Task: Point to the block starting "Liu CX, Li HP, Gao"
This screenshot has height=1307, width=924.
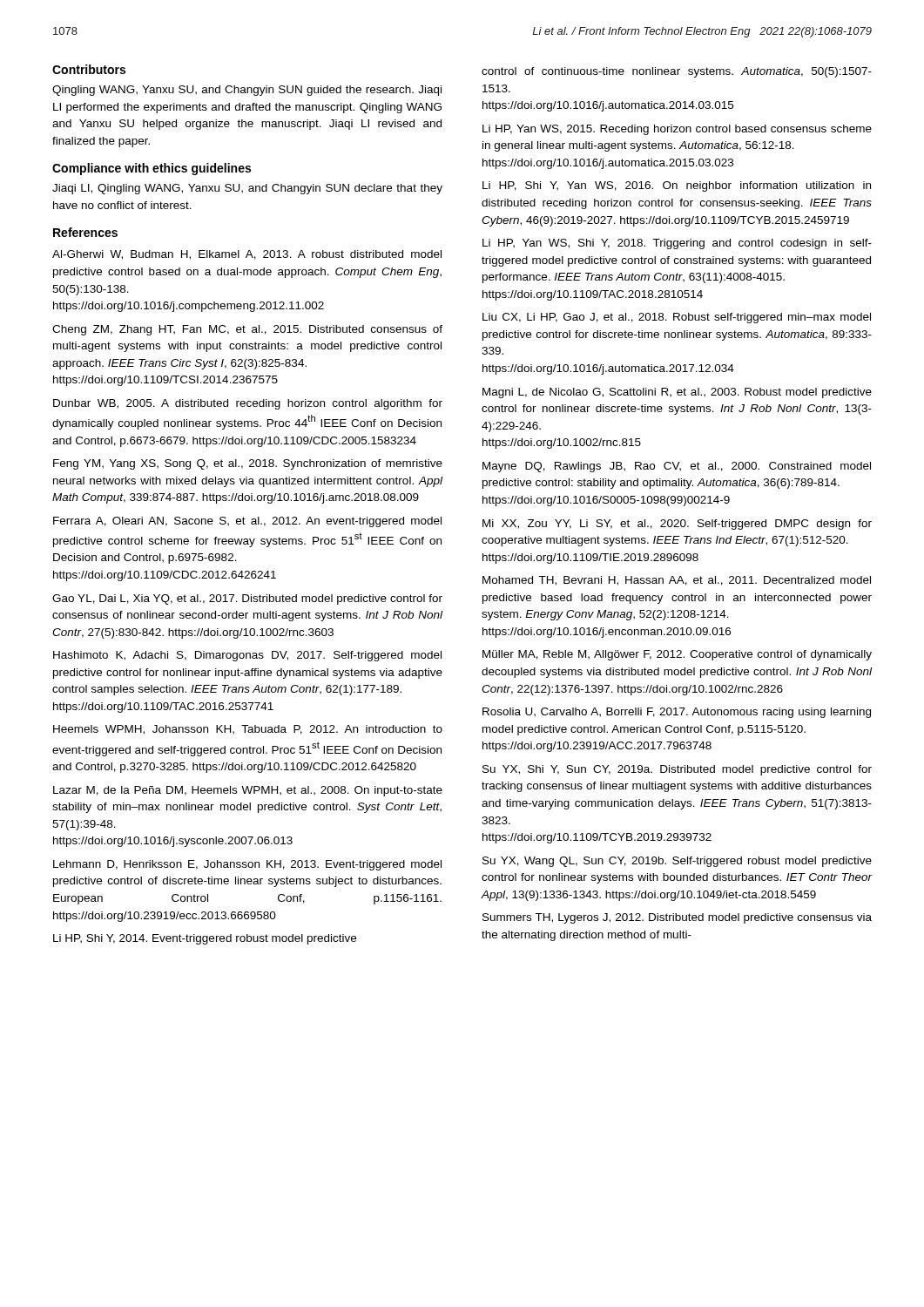Action: [x=677, y=343]
